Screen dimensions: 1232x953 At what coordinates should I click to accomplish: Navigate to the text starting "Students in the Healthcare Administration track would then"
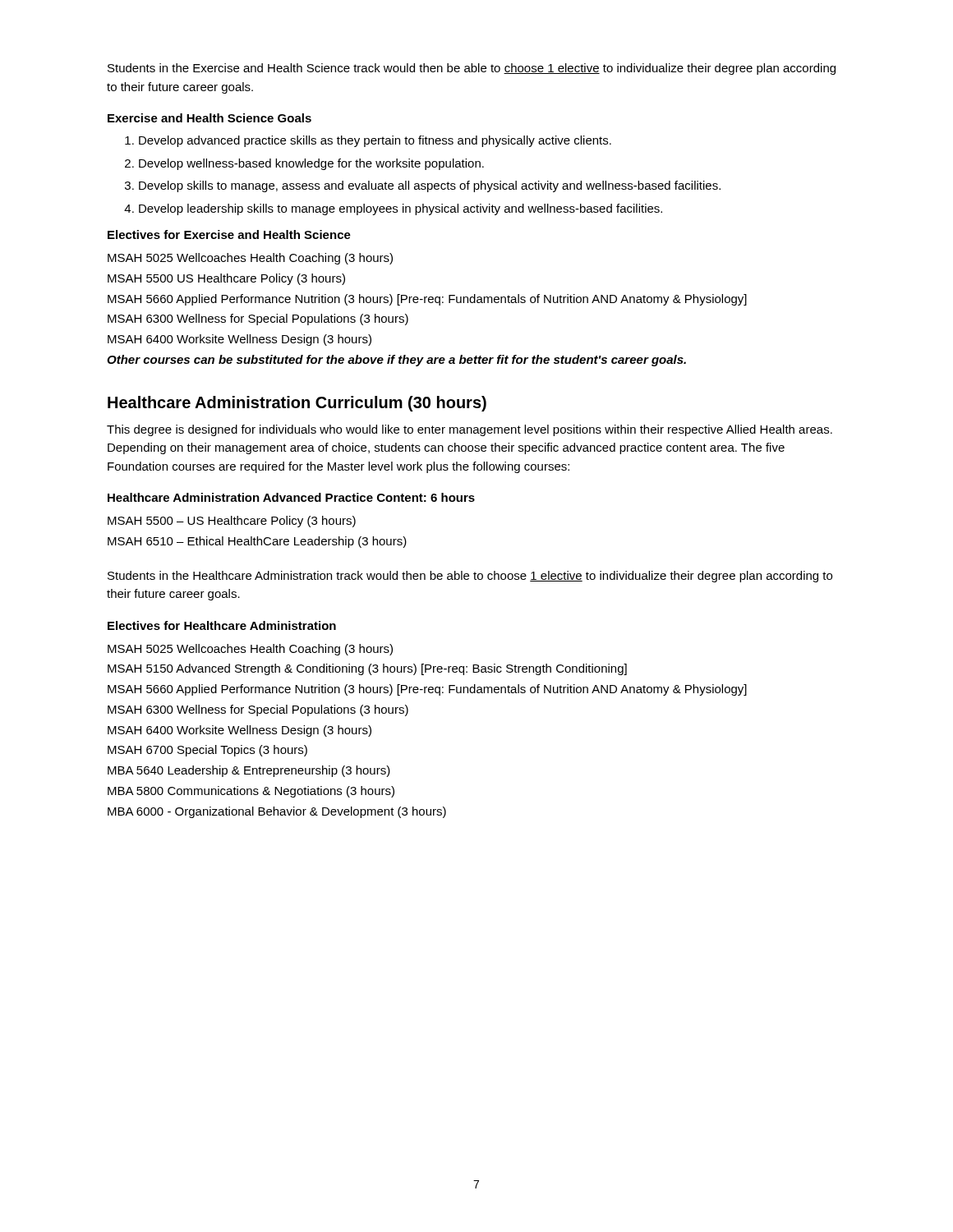(470, 584)
